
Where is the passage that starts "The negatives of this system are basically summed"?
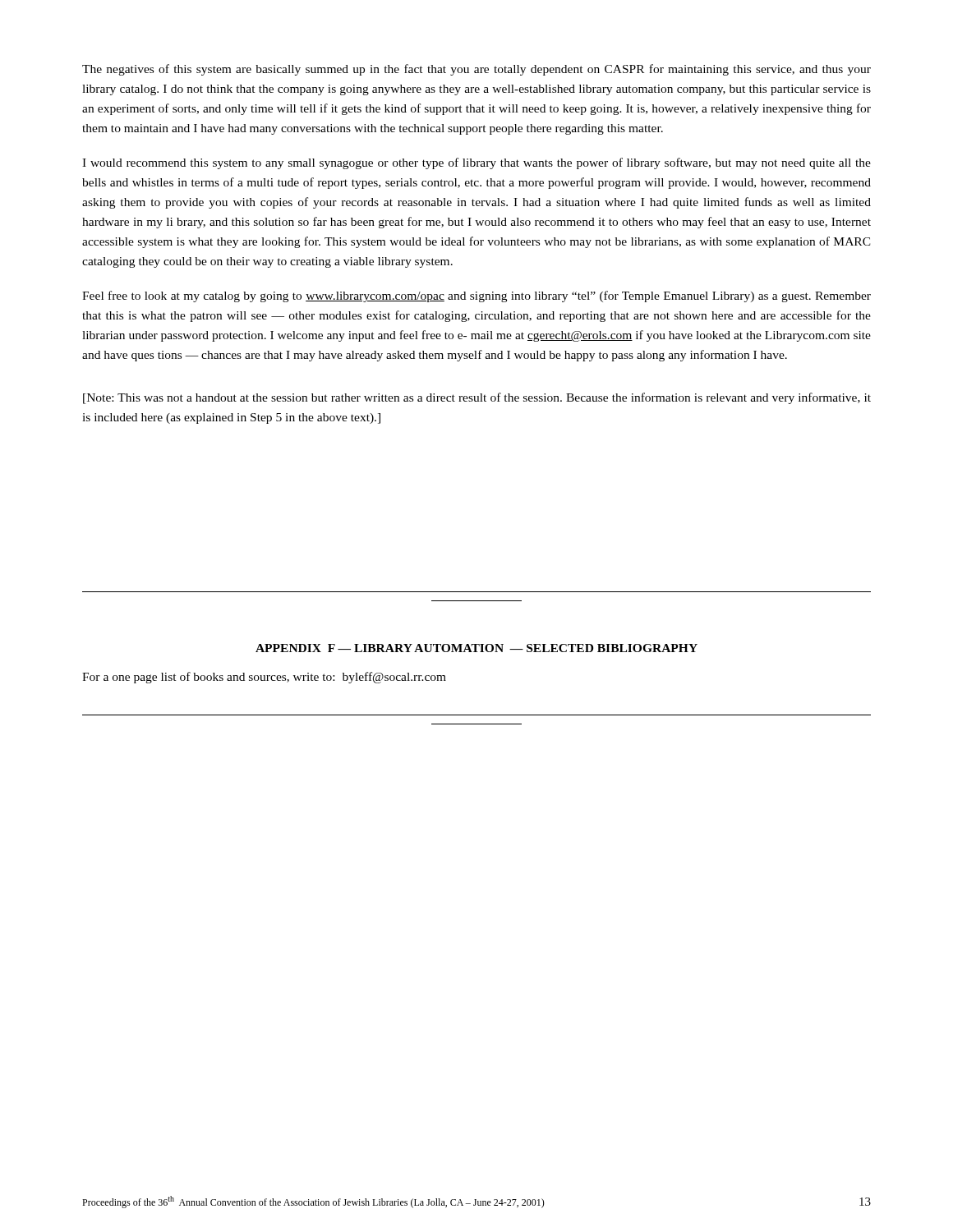tap(476, 98)
